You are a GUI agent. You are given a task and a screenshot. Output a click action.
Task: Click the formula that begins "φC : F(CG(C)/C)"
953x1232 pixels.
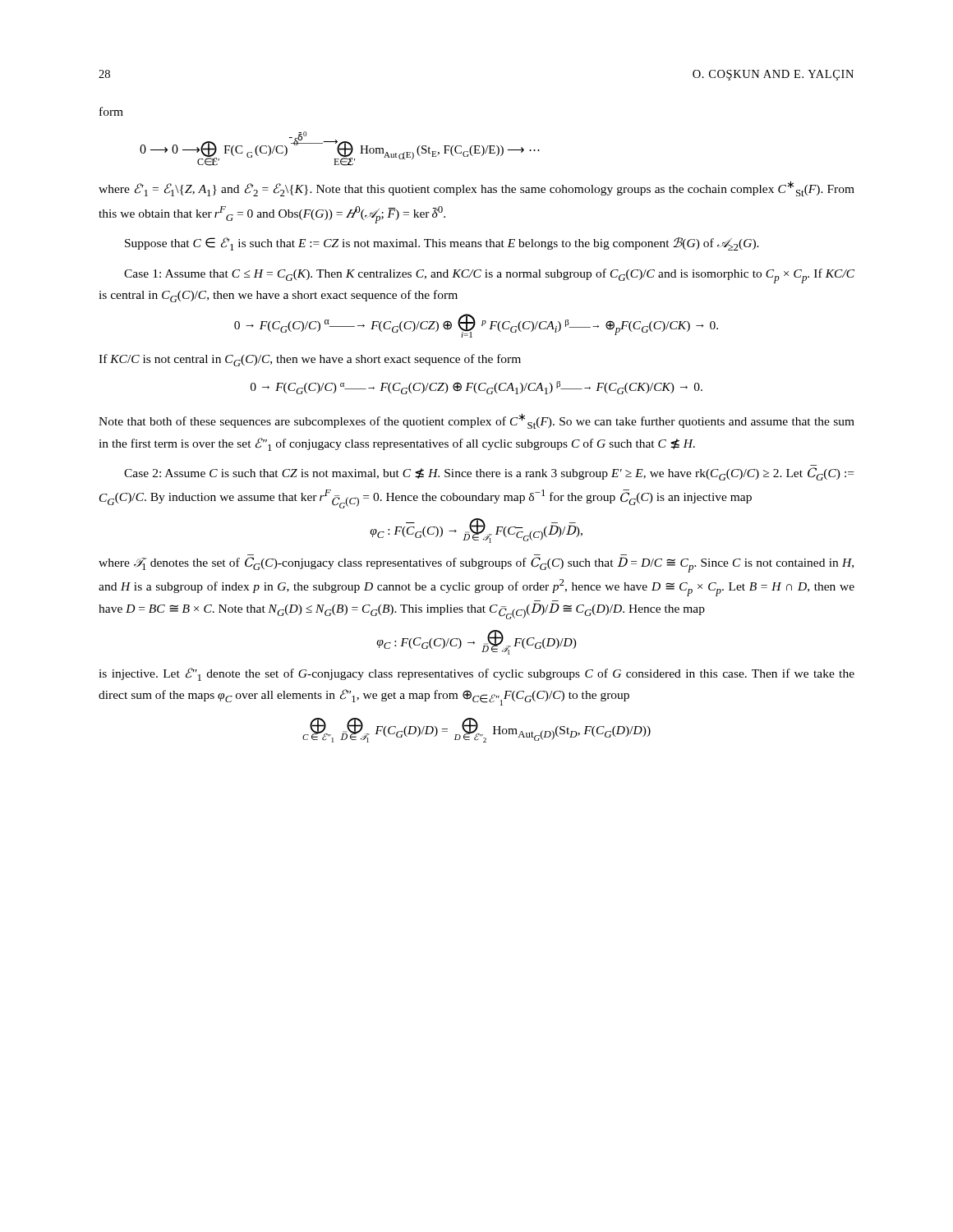[x=476, y=643]
